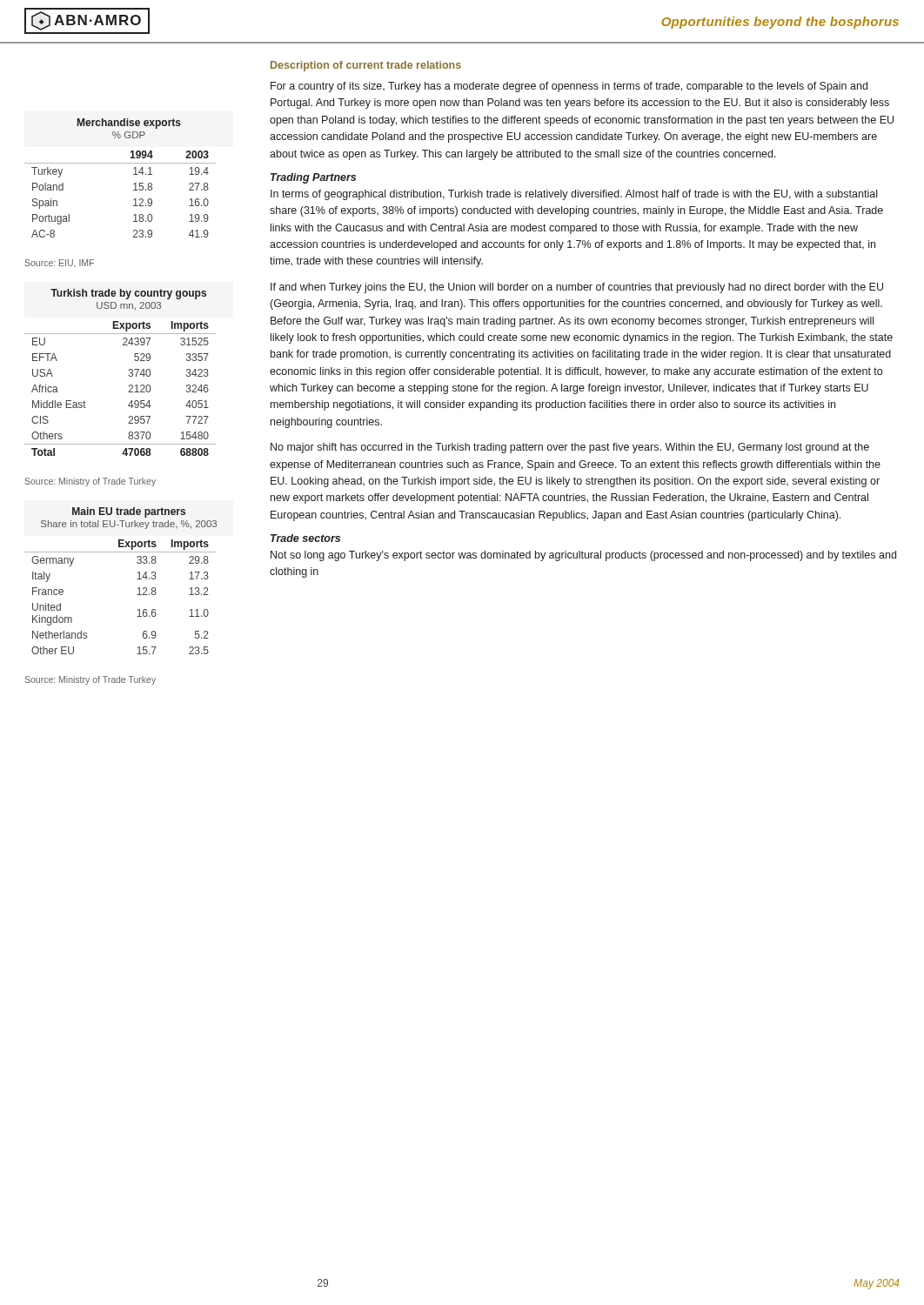924x1305 pixels.
Task: Select the table that reads "Other EU"
Action: point(129,579)
